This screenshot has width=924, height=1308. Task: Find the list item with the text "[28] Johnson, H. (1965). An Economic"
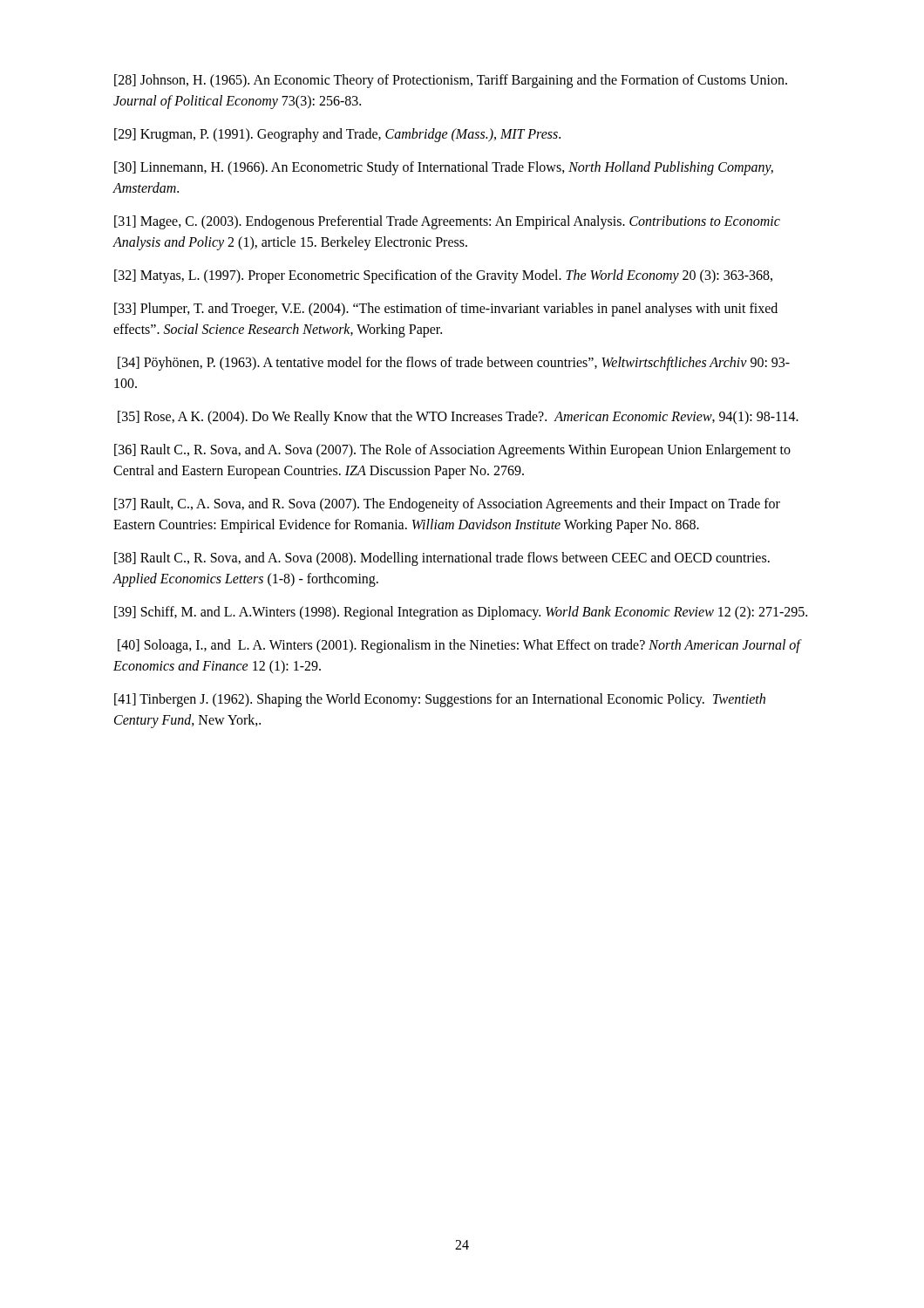[x=452, y=90]
